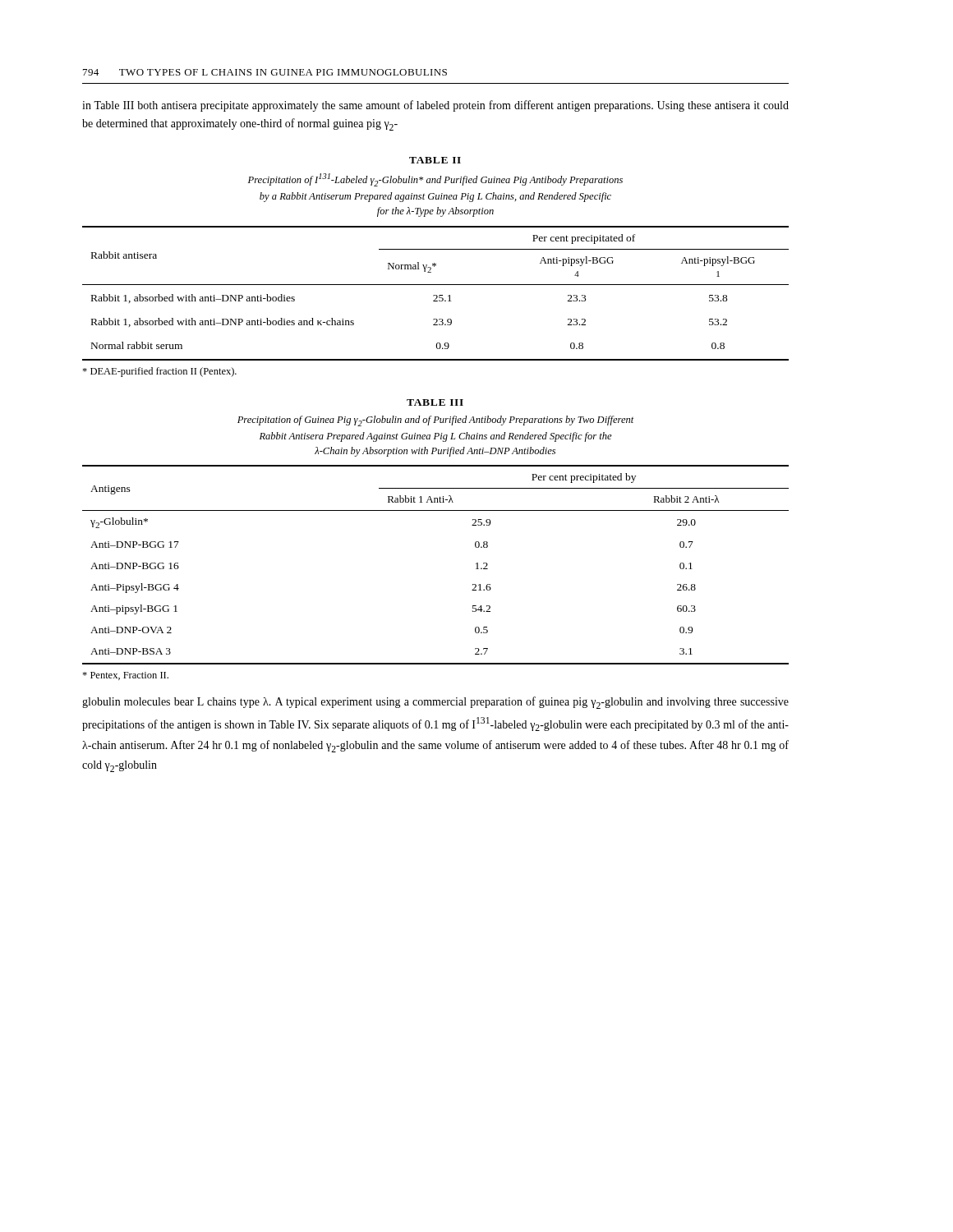Locate the block of text that opens with "globulin molecules bear L chains"
The image size is (953, 1232).
435,735
